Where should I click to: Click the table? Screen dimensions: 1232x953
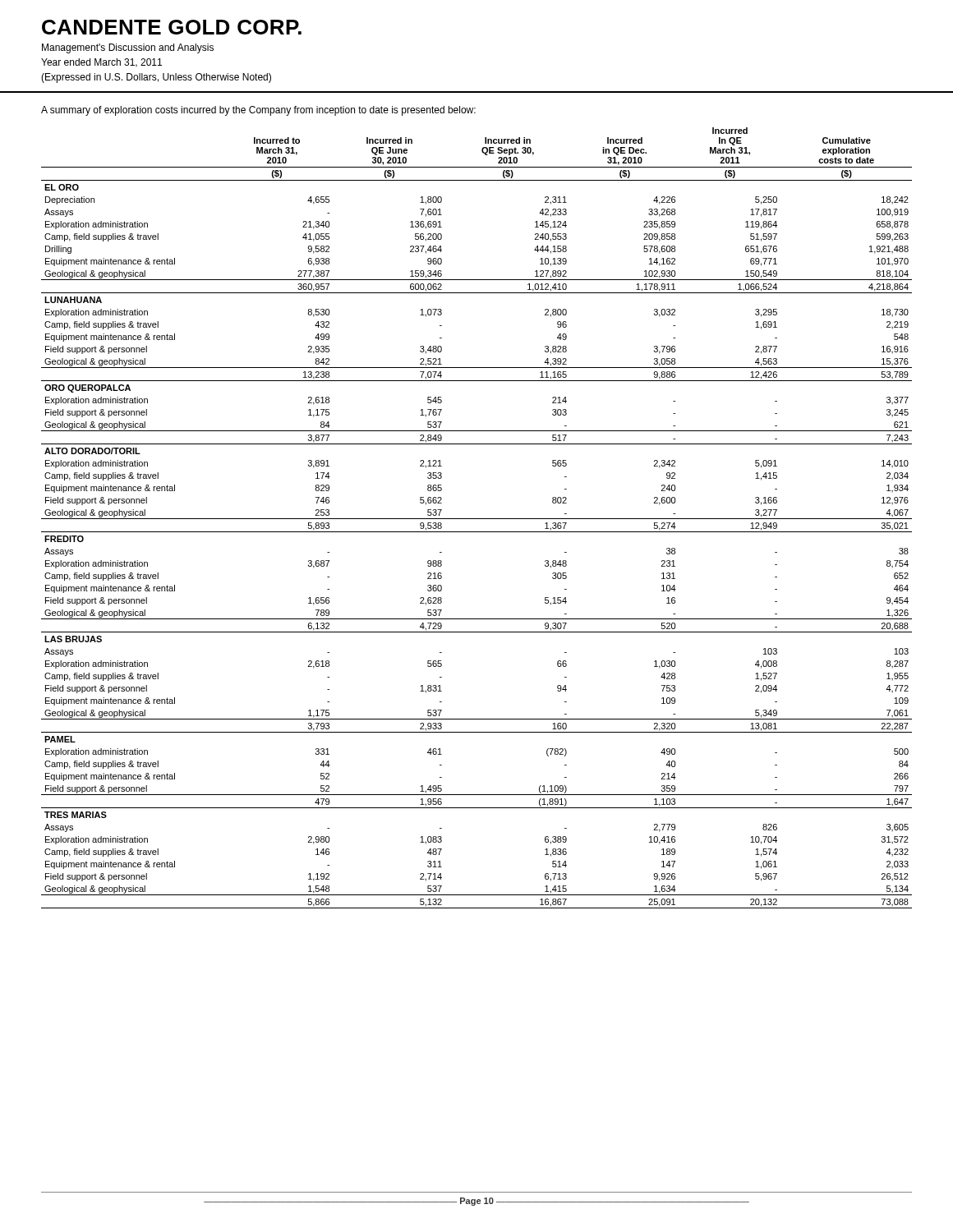476,516
